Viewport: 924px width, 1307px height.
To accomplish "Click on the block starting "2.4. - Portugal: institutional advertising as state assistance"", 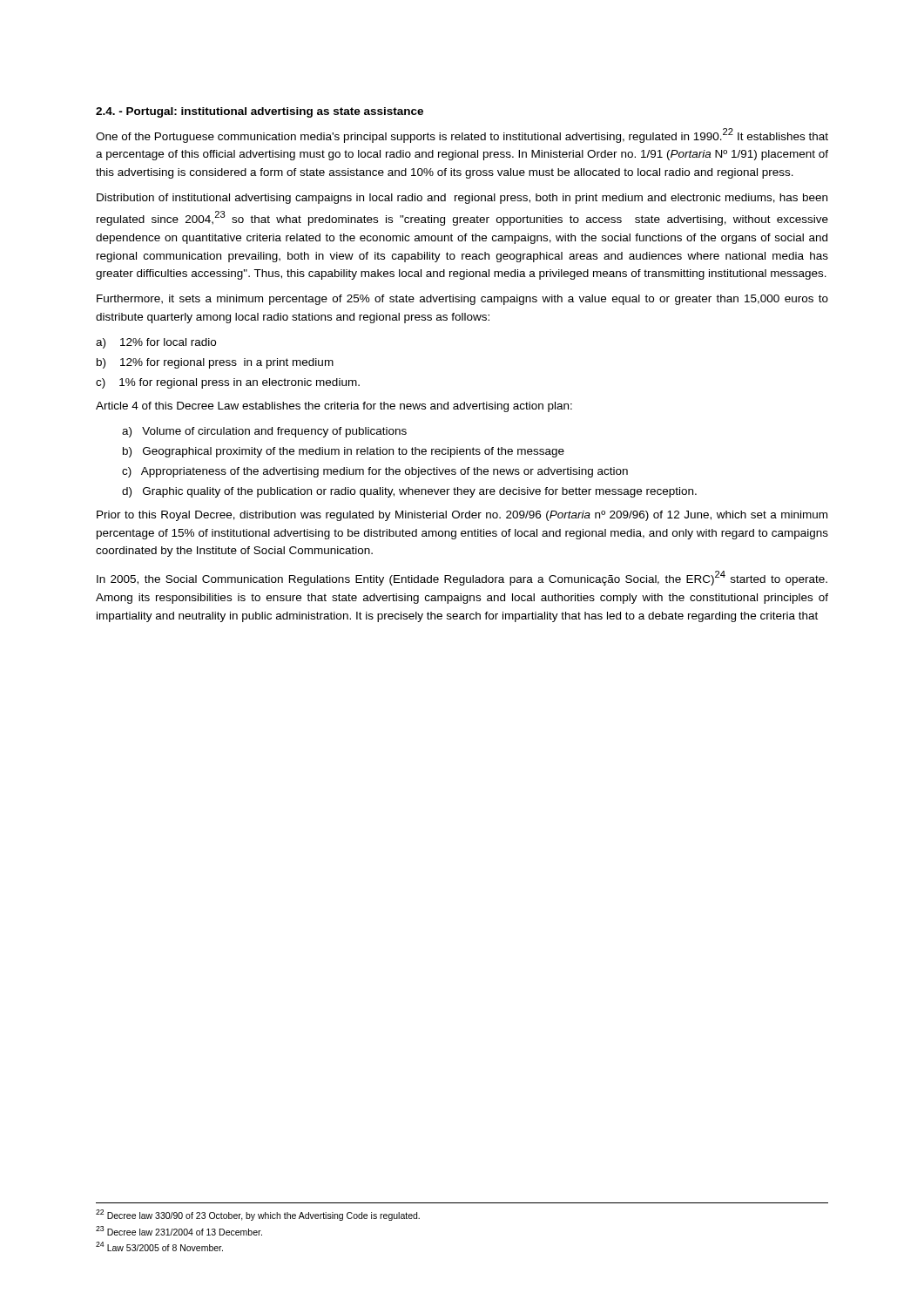I will pyautogui.click(x=260, y=111).
